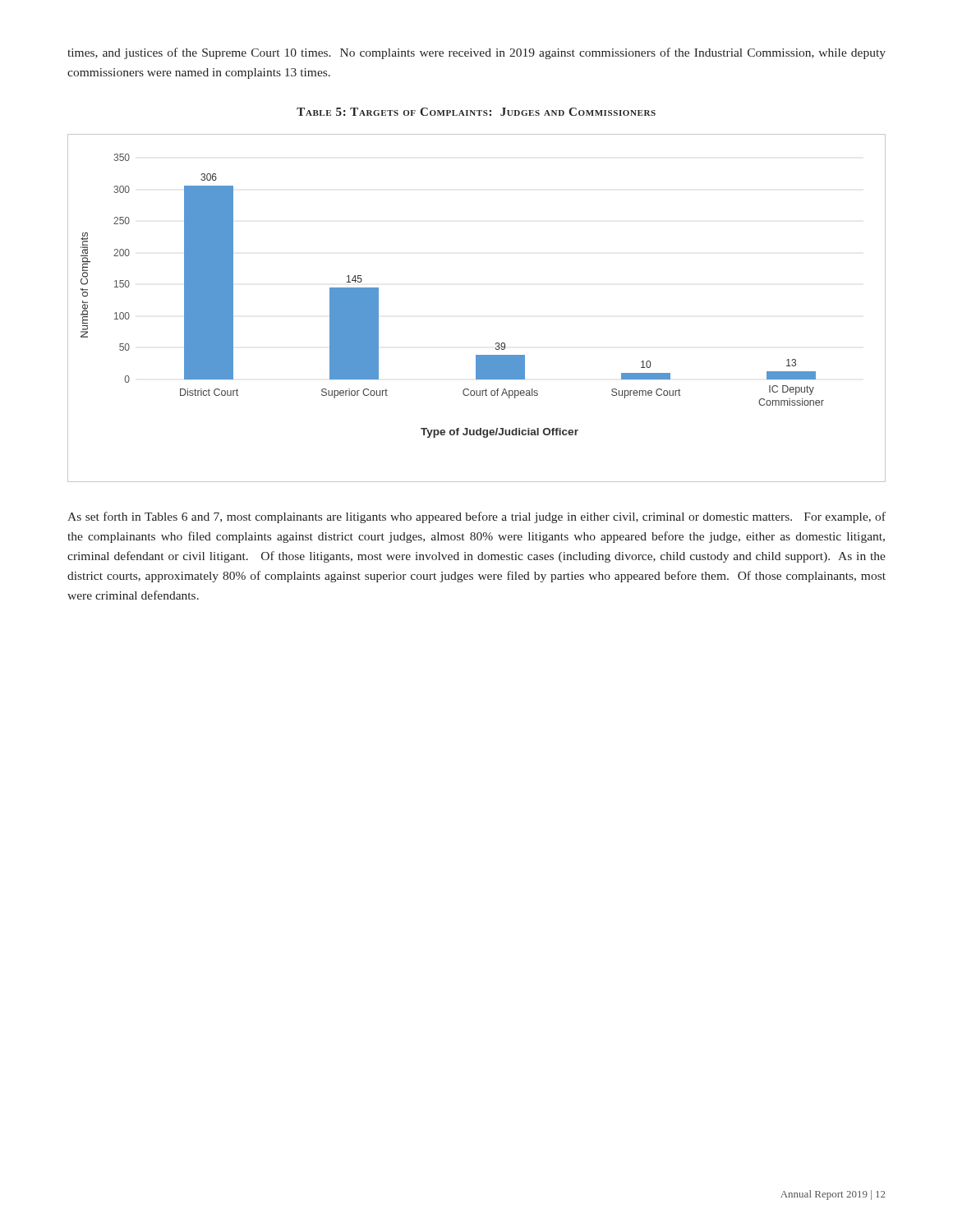Select the bar chart
This screenshot has width=953, height=1232.
click(x=476, y=308)
